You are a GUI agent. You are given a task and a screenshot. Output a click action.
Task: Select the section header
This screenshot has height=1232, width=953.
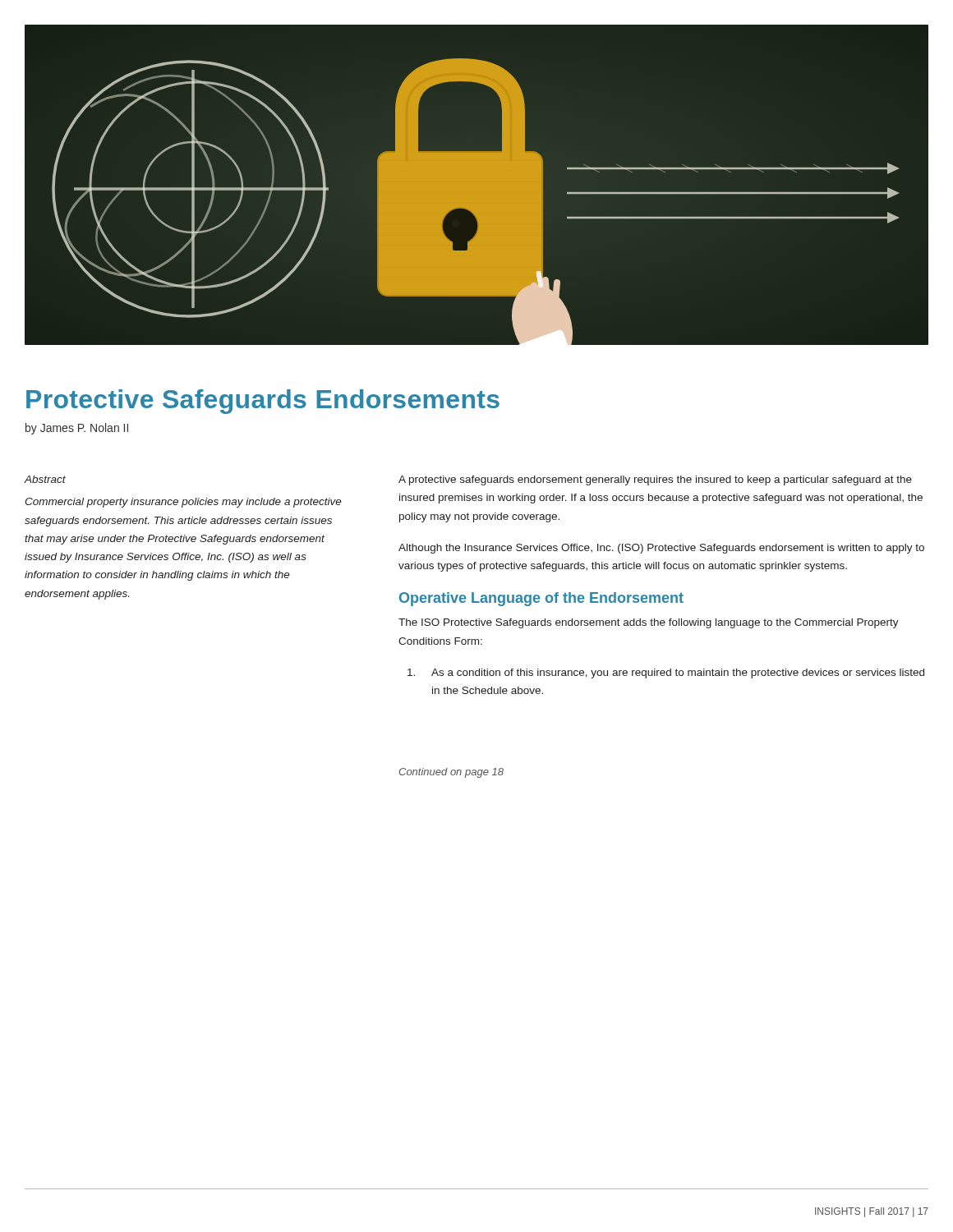pyautogui.click(x=541, y=598)
